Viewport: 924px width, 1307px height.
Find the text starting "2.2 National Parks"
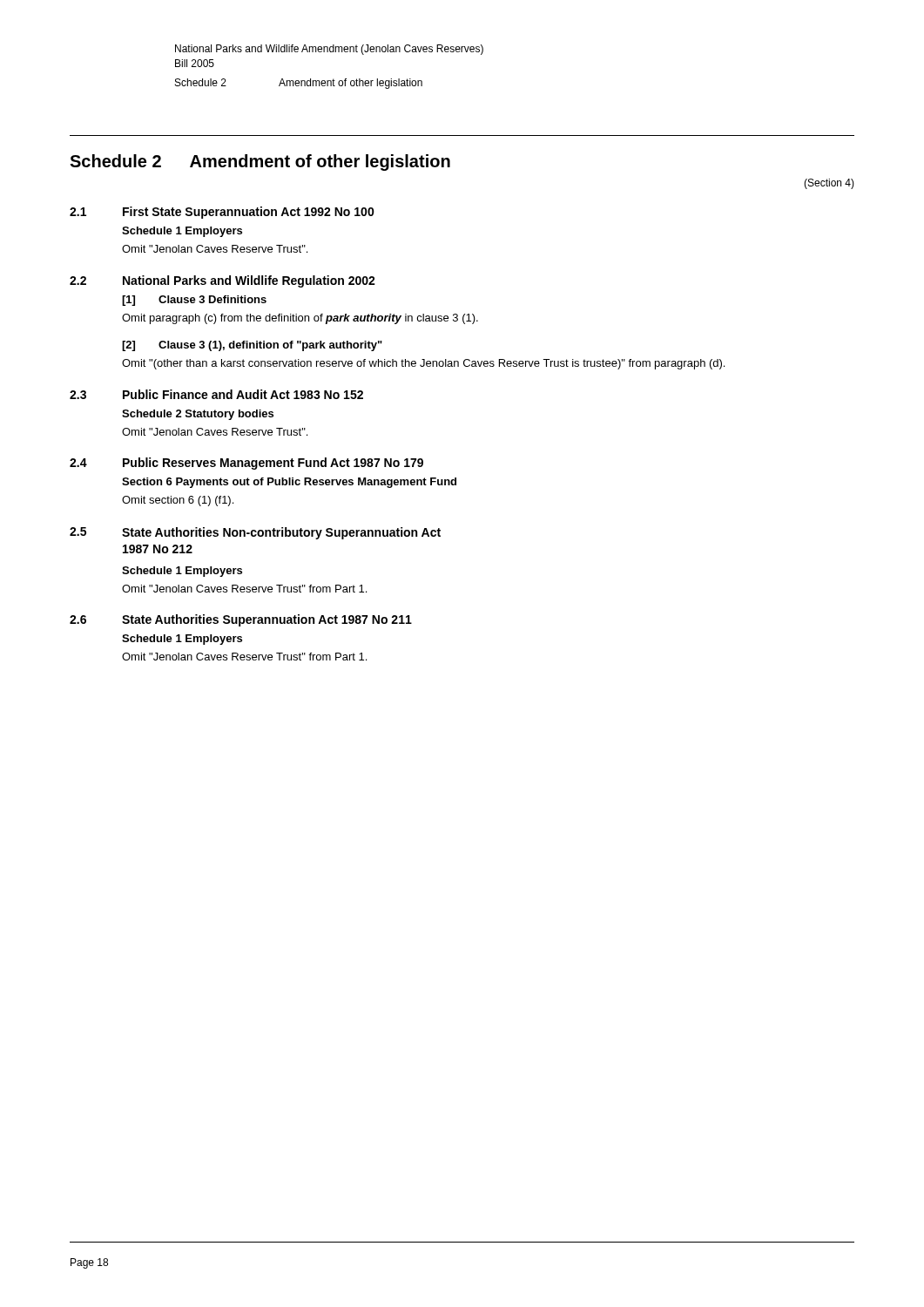click(x=222, y=280)
